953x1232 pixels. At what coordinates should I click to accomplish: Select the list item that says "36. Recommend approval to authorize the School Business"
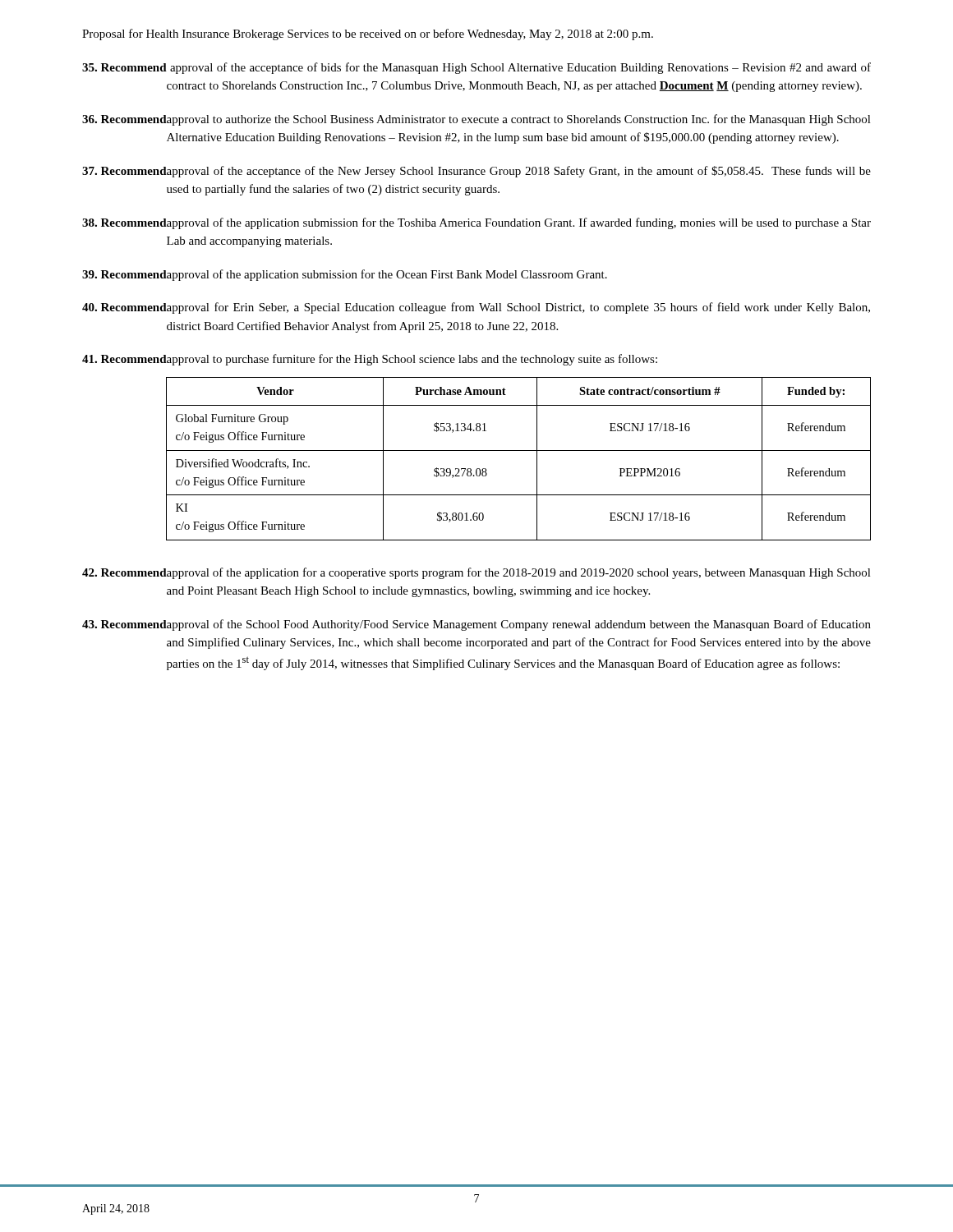click(476, 128)
